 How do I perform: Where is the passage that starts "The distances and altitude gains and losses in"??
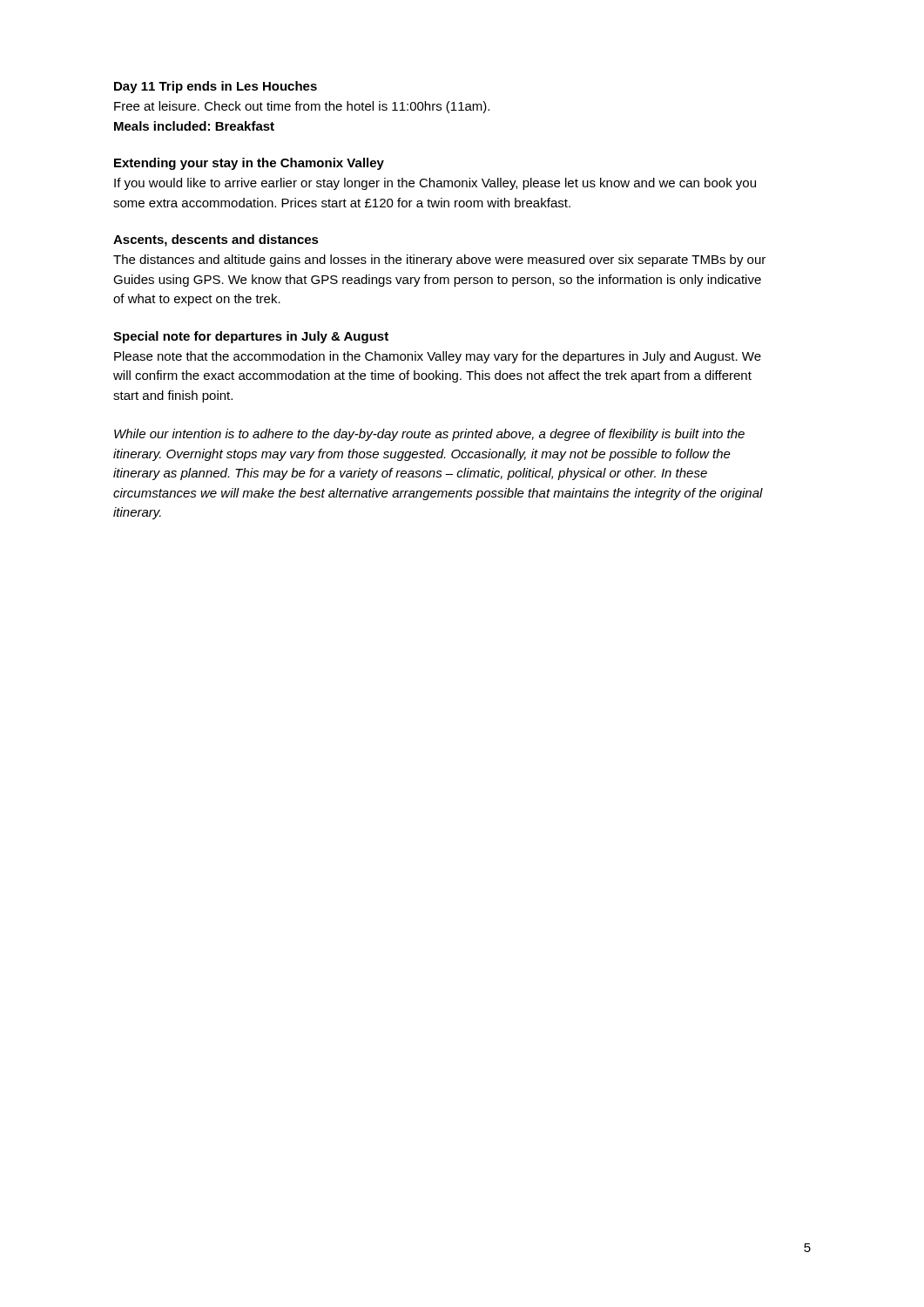click(444, 279)
